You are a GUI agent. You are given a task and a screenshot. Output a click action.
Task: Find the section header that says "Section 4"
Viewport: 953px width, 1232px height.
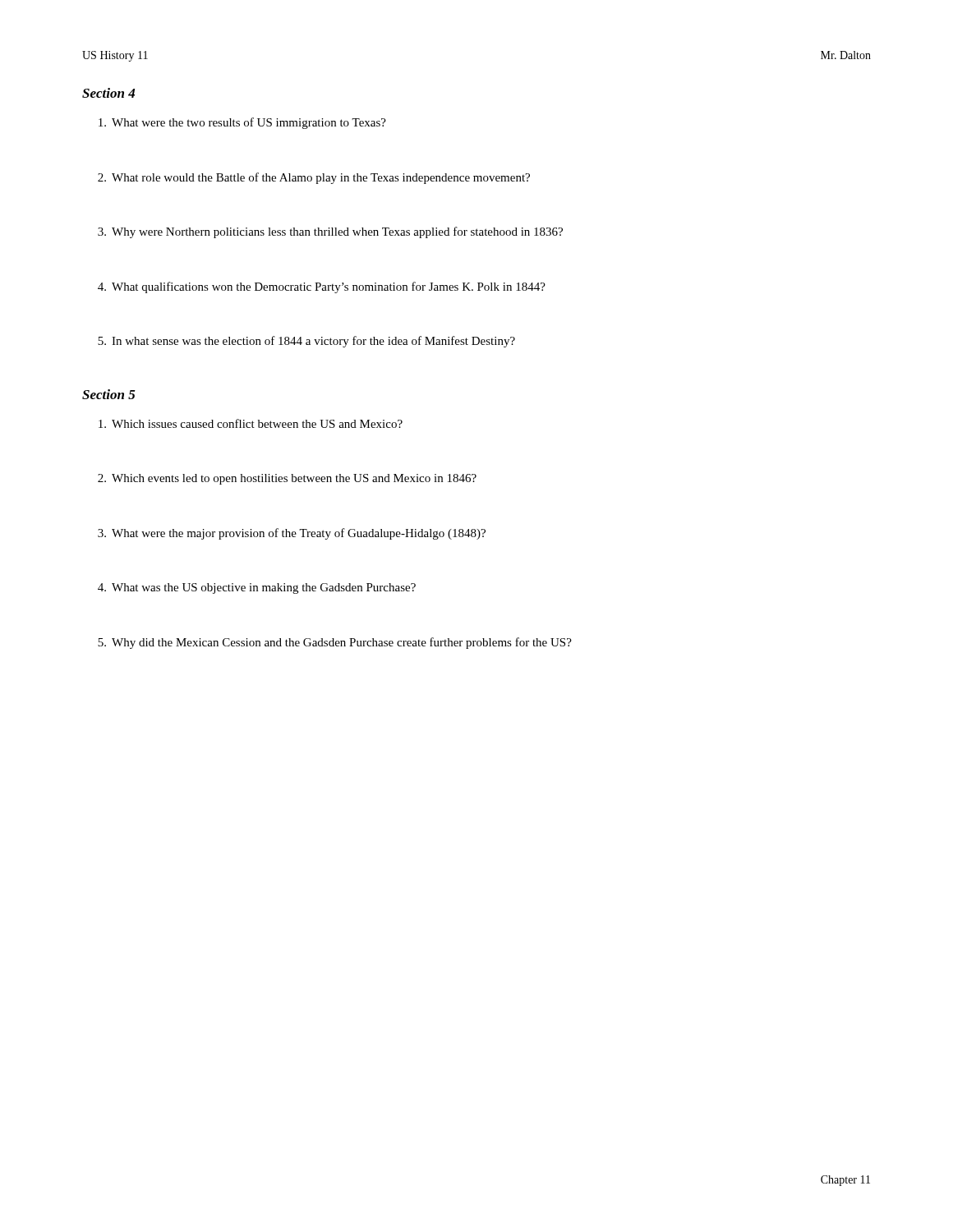pyautogui.click(x=109, y=93)
